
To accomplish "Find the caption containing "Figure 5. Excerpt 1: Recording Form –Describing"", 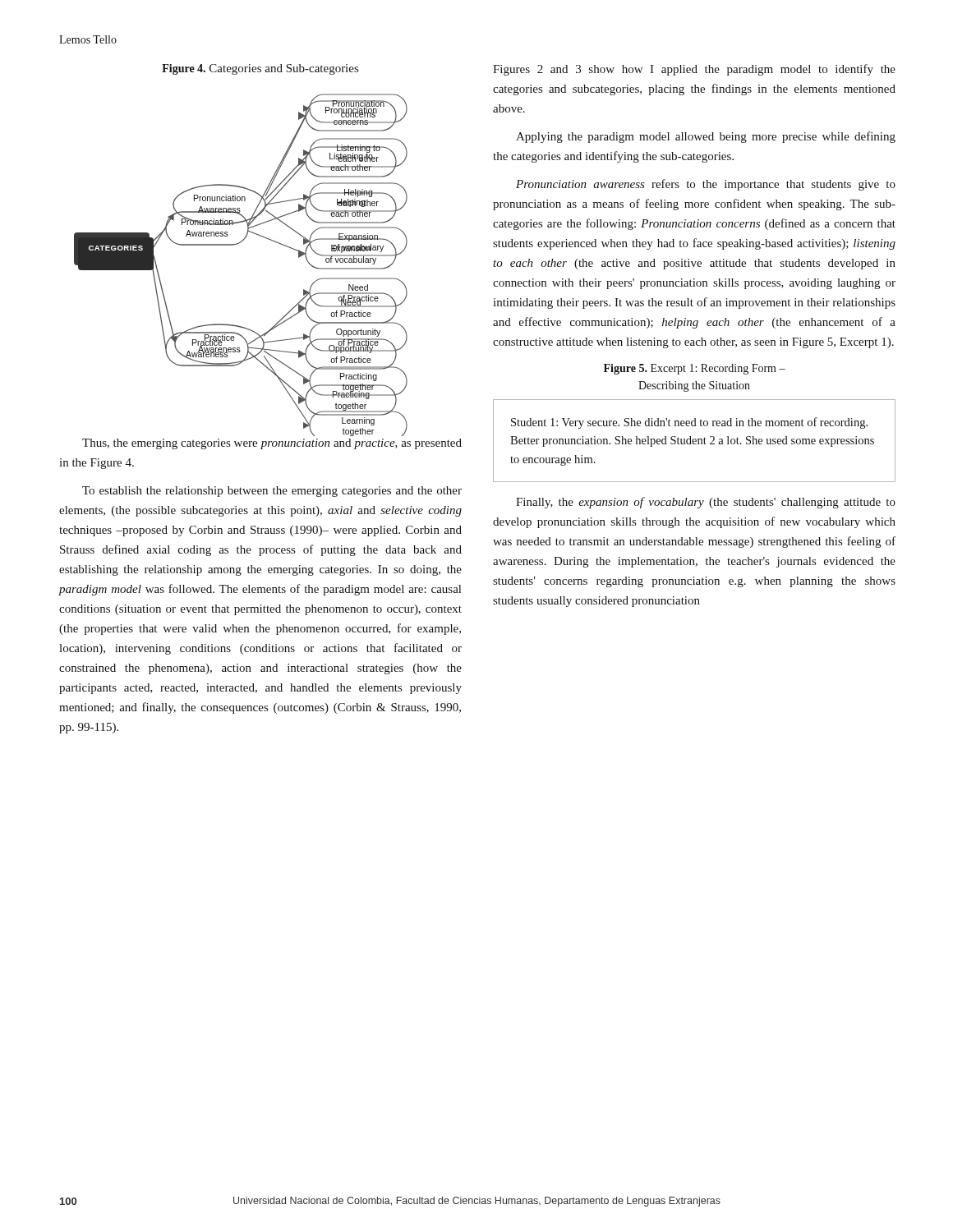I will [694, 377].
